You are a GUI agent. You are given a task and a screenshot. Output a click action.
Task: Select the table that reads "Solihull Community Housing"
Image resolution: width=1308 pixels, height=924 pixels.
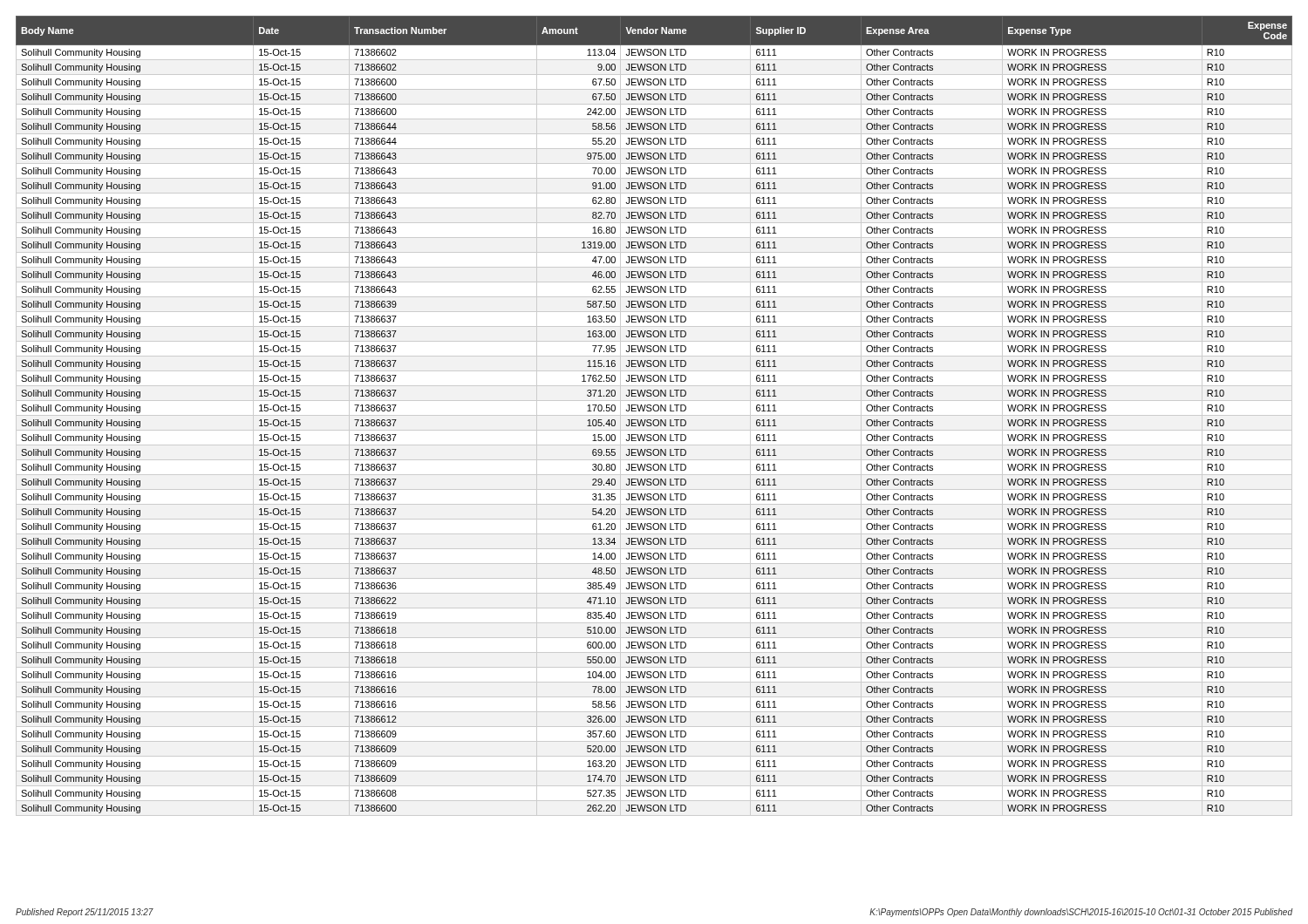[x=654, y=416]
